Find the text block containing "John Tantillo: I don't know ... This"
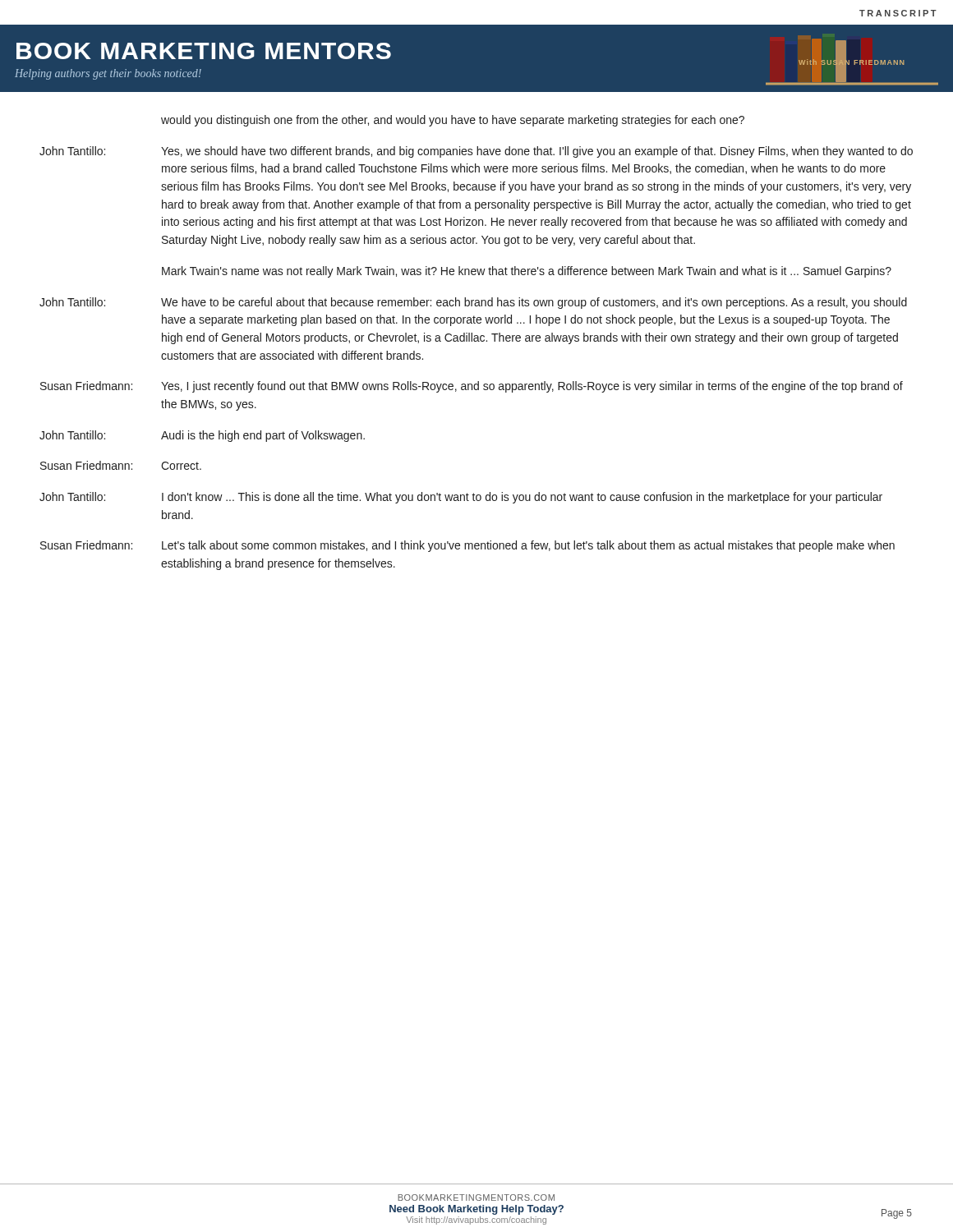 tap(476, 507)
